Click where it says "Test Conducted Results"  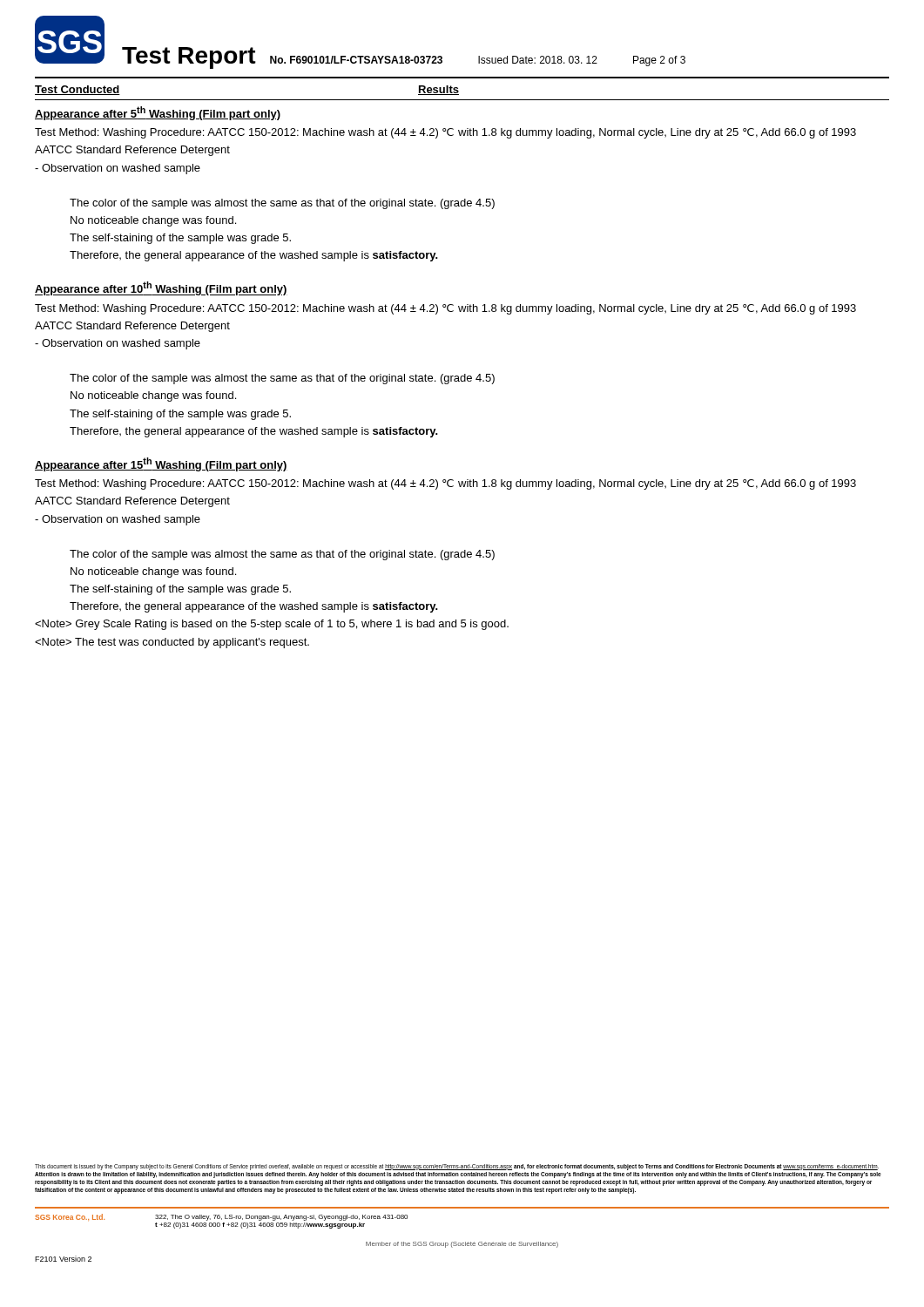coord(247,89)
